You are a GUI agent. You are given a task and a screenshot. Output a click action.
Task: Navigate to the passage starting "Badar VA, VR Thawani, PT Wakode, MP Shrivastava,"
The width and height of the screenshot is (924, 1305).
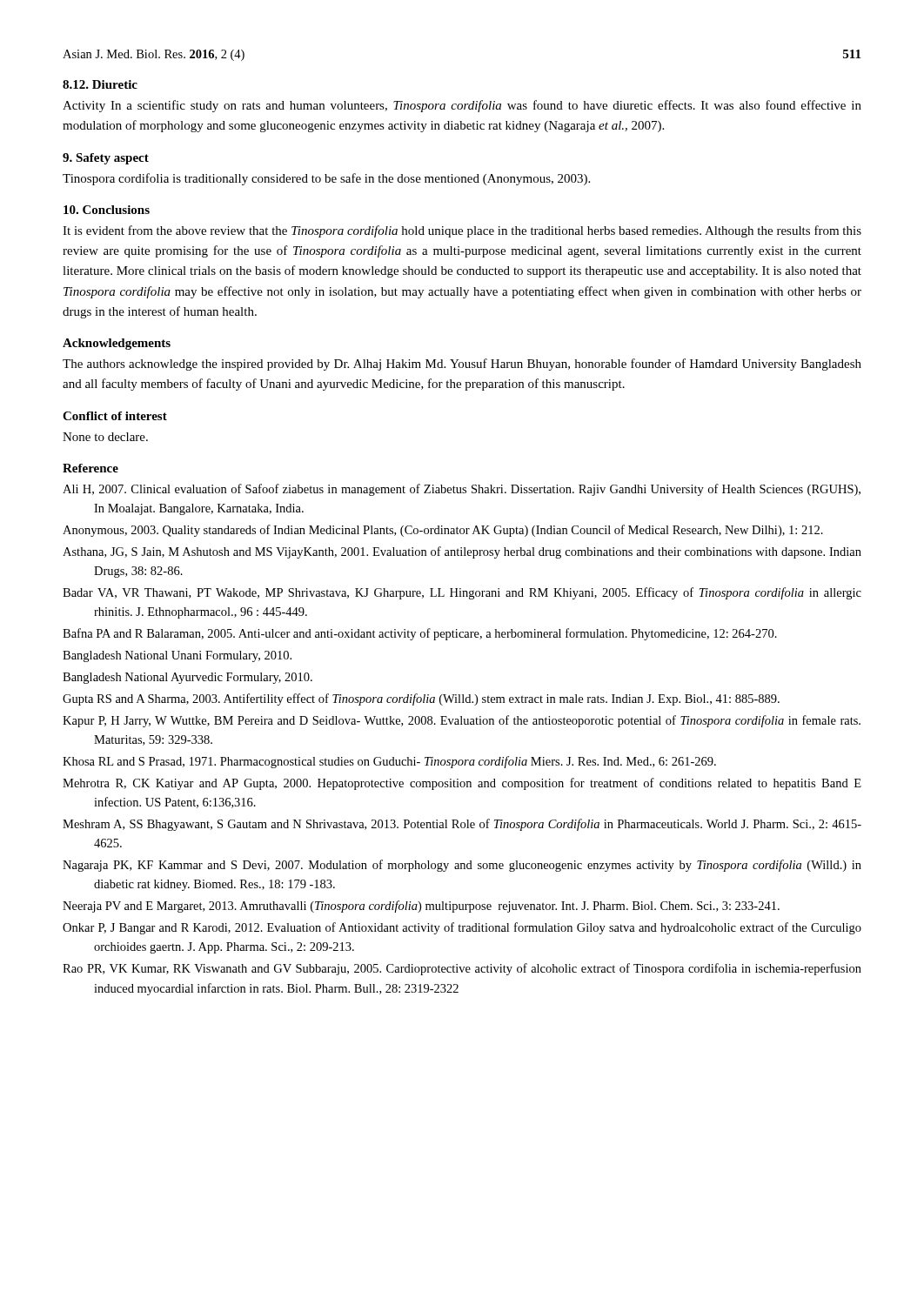(x=462, y=602)
